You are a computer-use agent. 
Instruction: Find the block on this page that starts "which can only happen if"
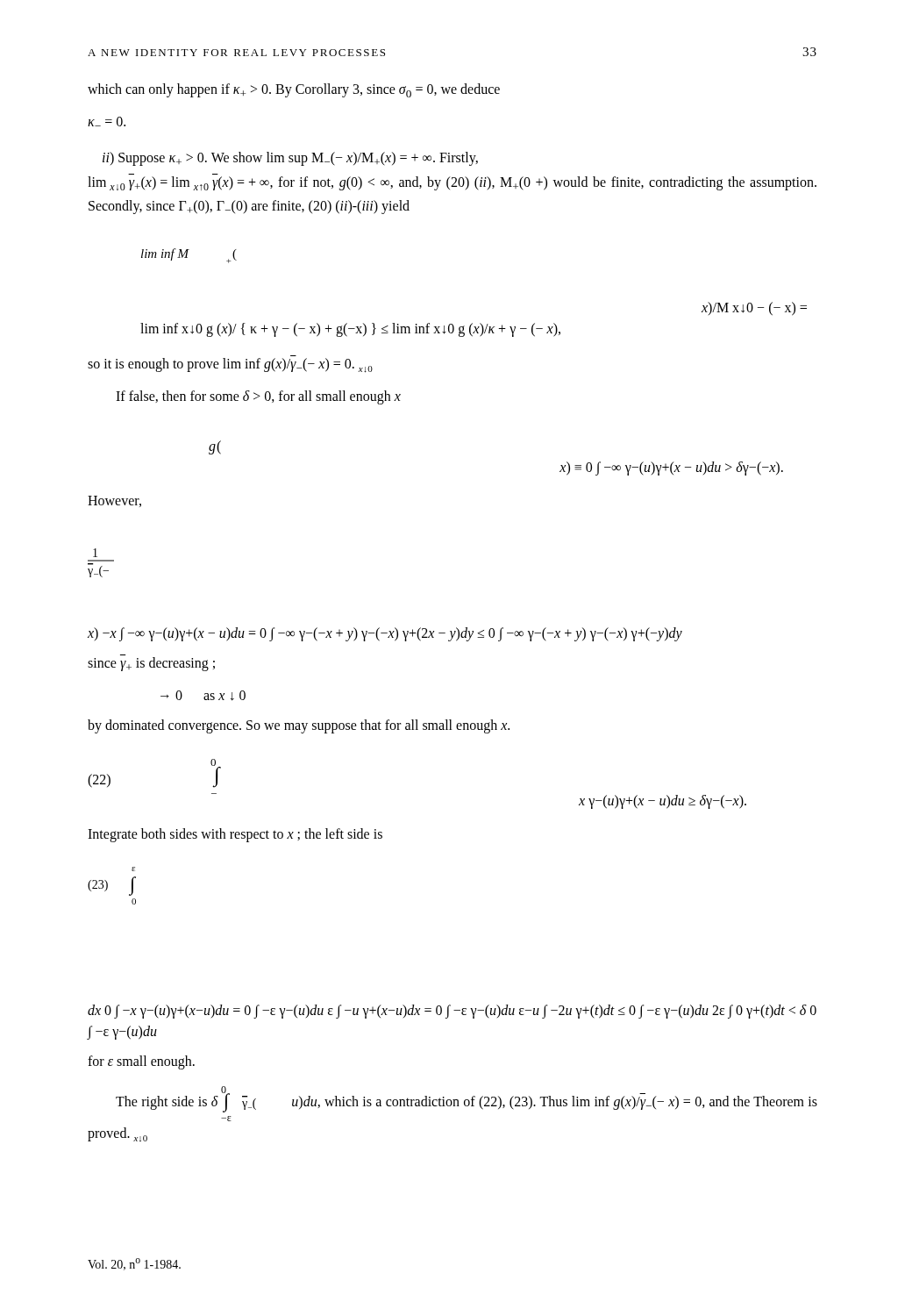(x=294, y=91)
